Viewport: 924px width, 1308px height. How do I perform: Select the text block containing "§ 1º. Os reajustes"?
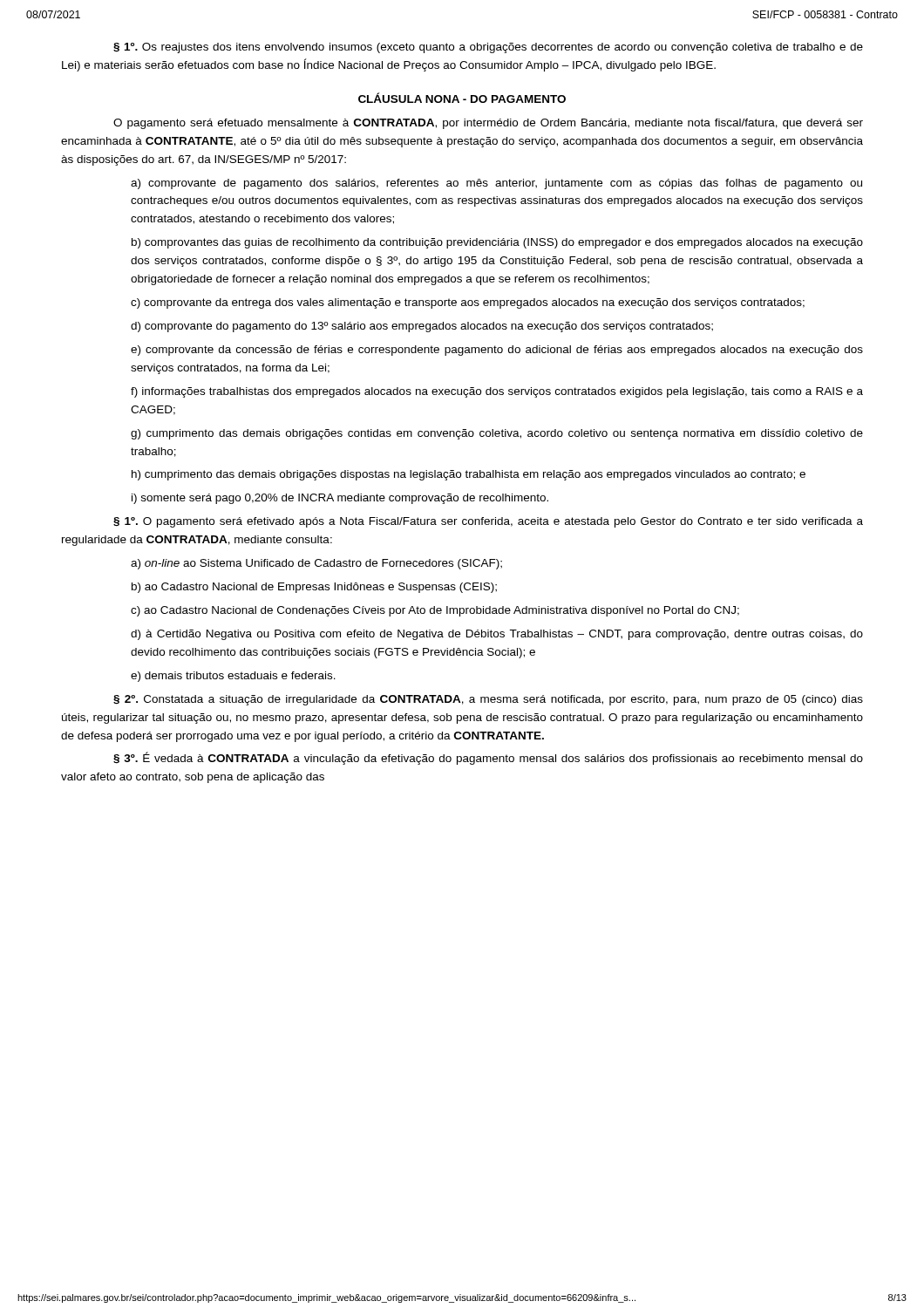coord(462,57)
